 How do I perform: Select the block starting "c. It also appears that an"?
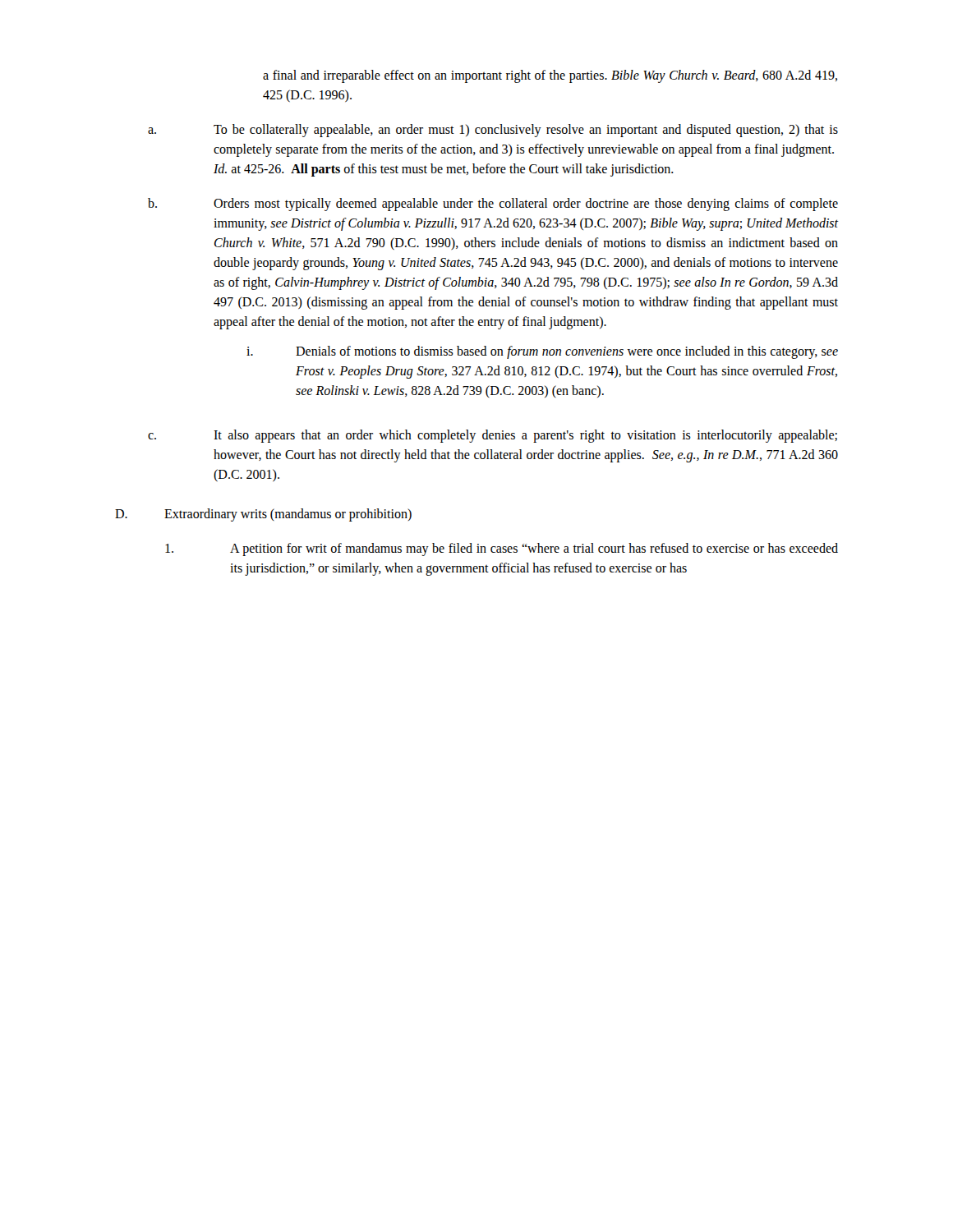(476, 455)
